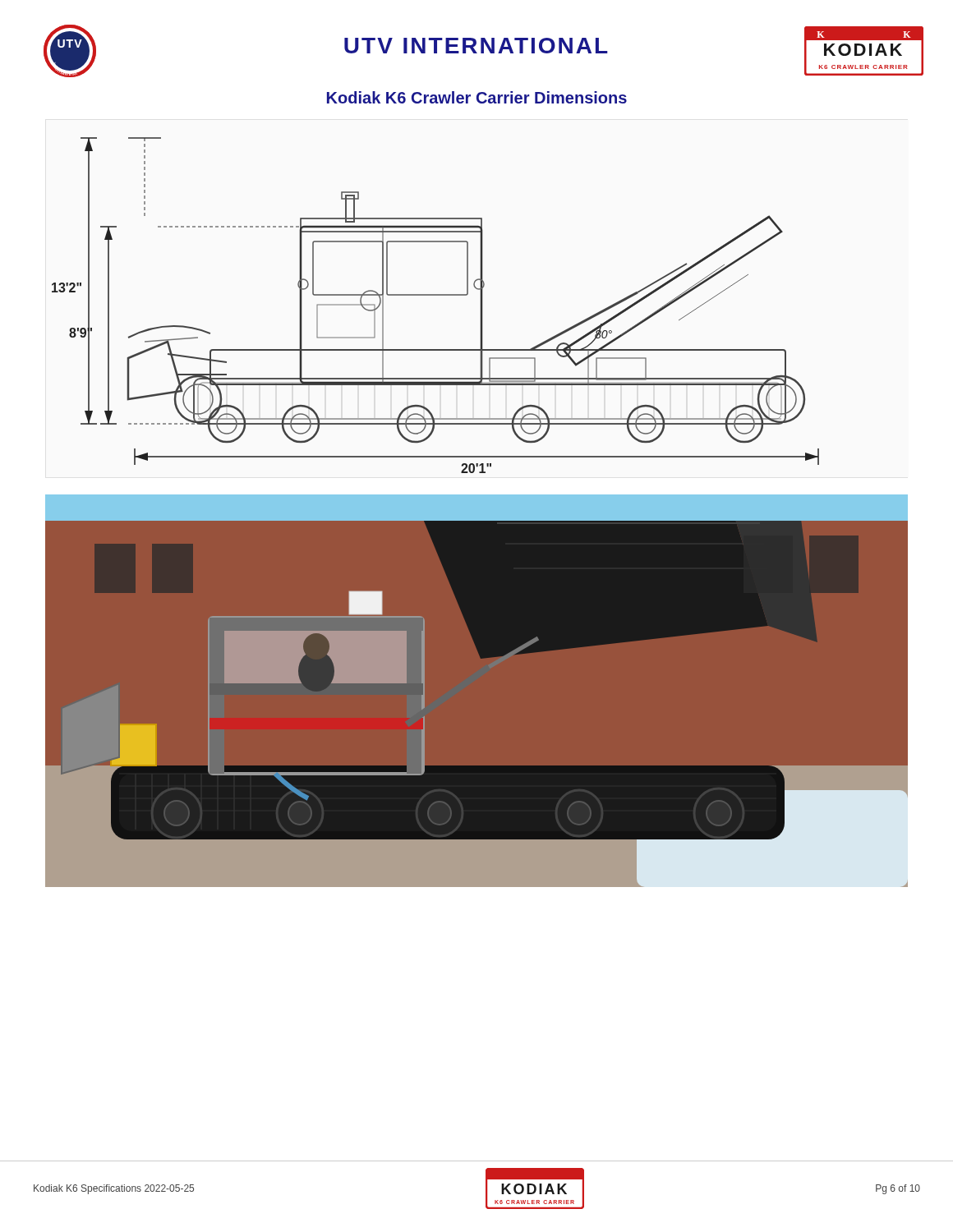Image resolution: width=953 pixels, height=1232 pixels.
Task: Find "Kodiak K6 Crawler Carrier Dimensions" on this page
Action: [476, 98]
